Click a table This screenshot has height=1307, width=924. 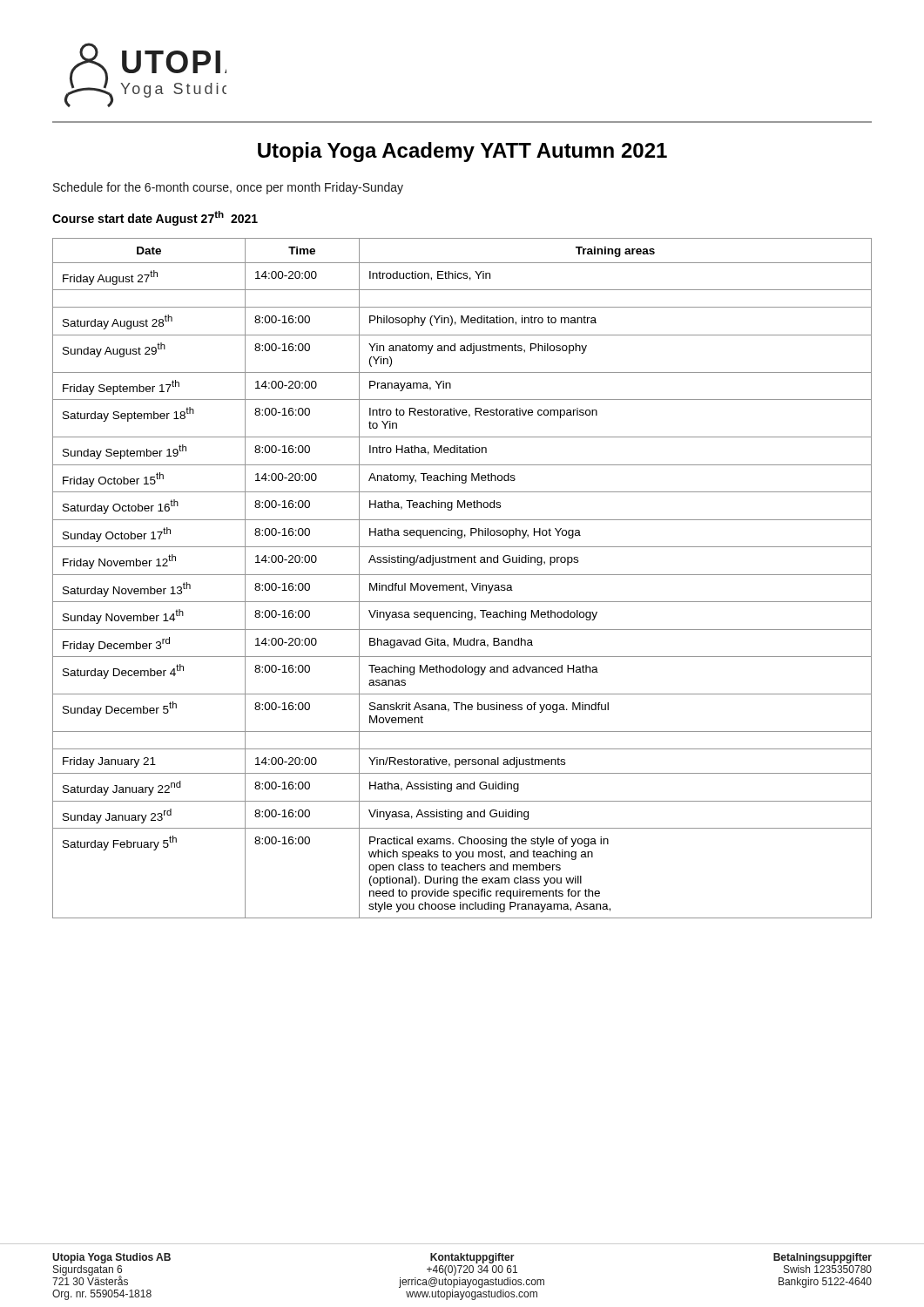(462, 578)
